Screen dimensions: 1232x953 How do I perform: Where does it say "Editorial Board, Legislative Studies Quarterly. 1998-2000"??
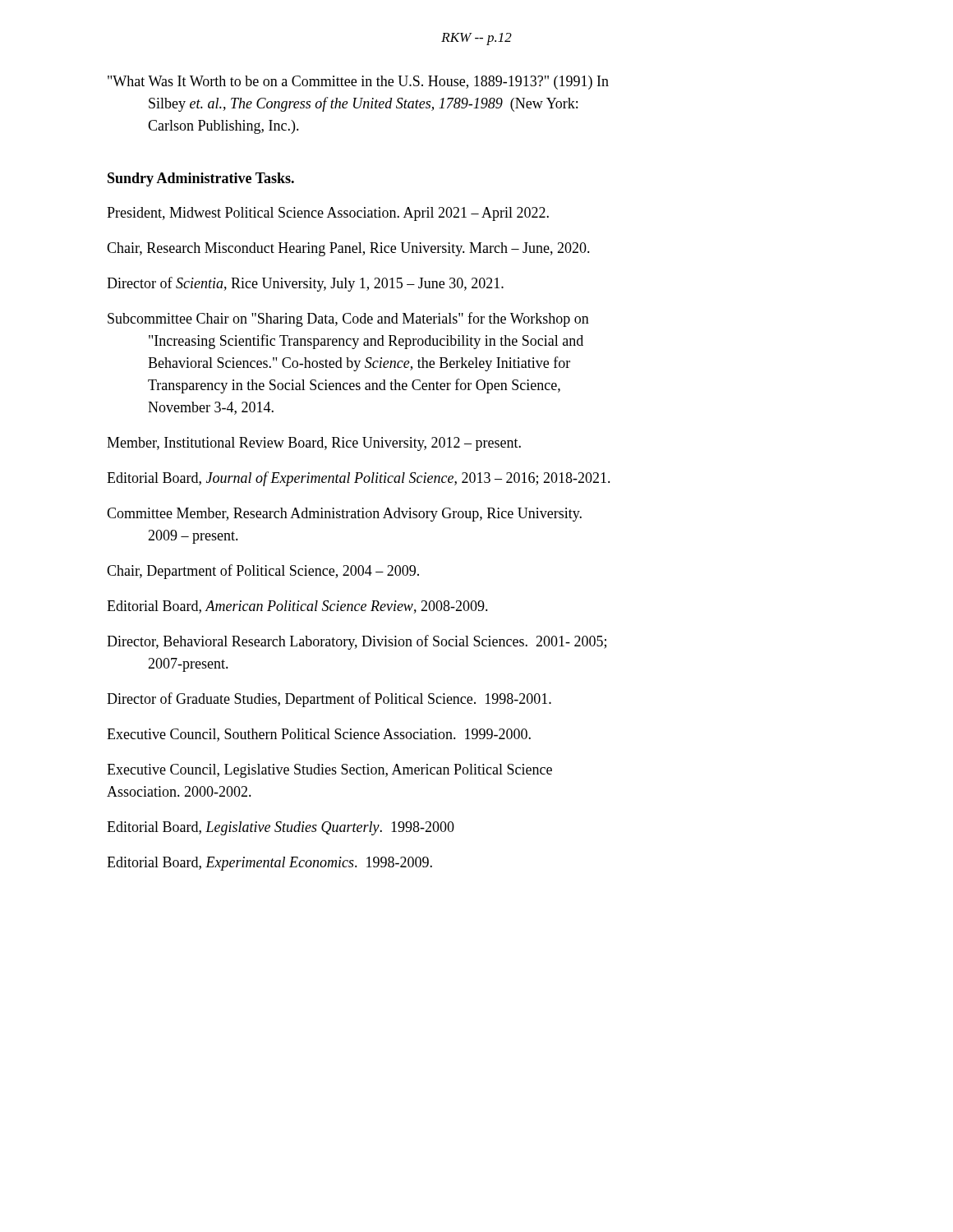pyautogui.click(x=281, y=827)
